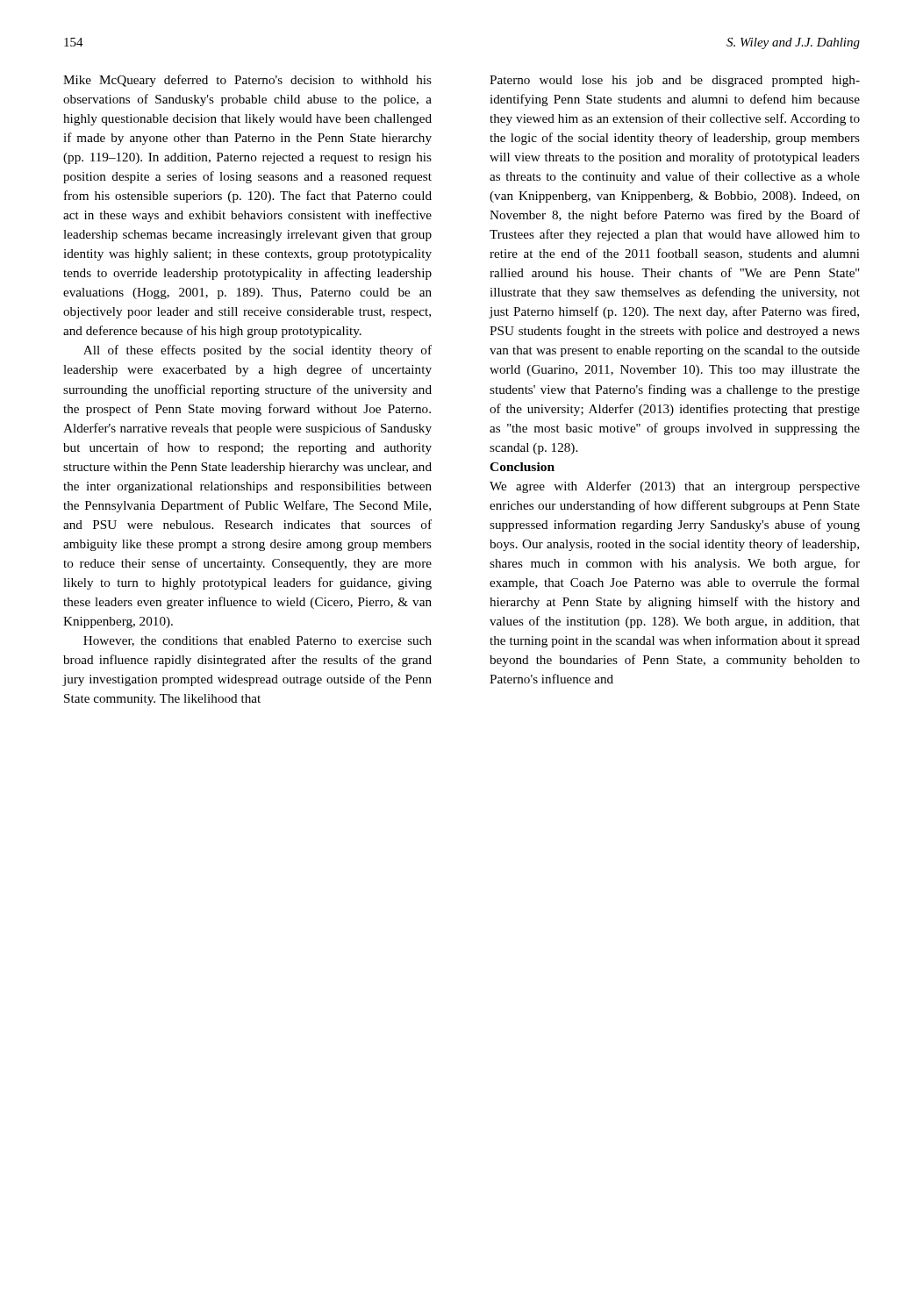
Task: Point to the block beginning "However, the conditions that enabled Paterno"
Action: pos(247,669)
